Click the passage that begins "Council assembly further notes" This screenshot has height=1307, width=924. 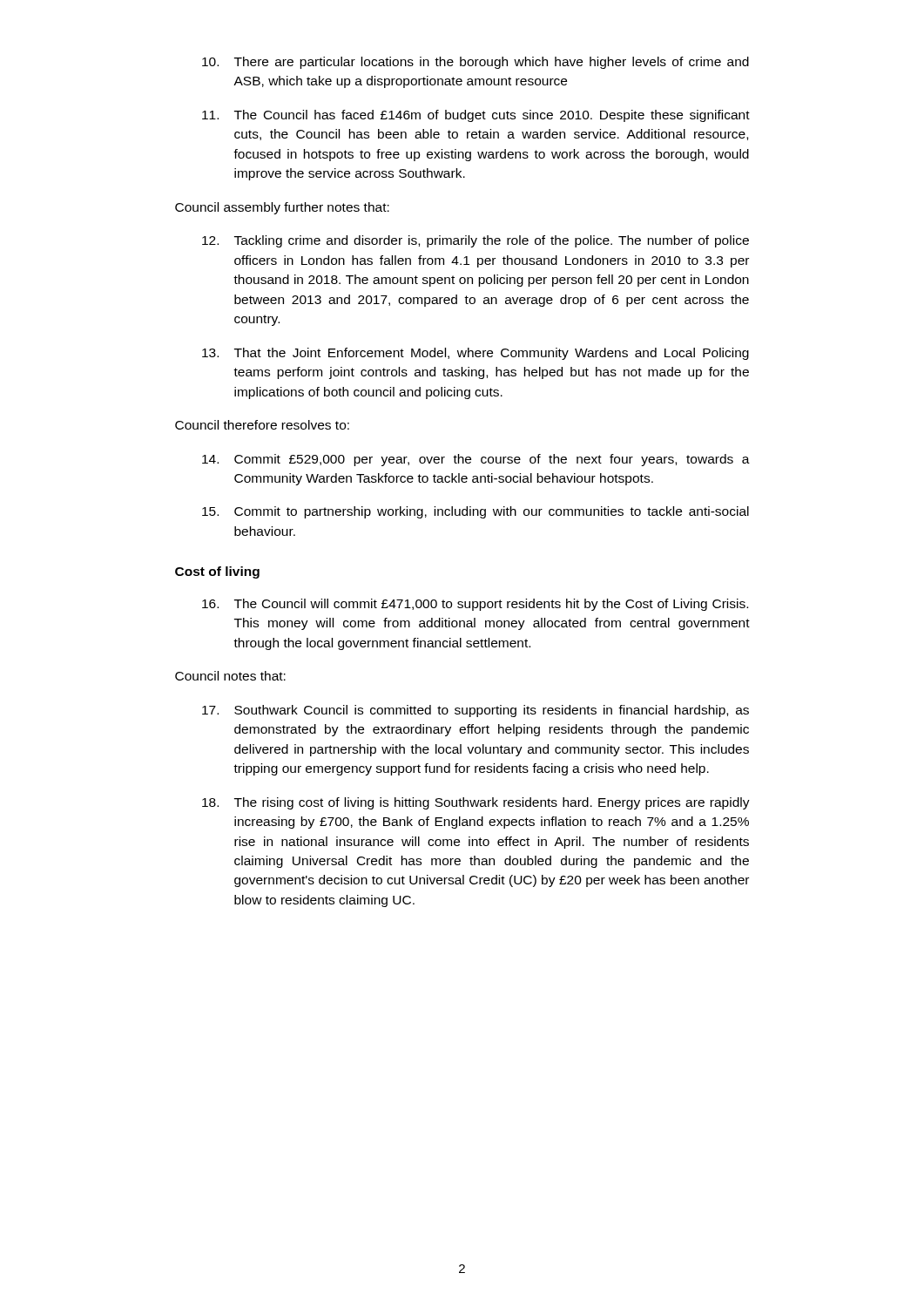tap(282, 207)
